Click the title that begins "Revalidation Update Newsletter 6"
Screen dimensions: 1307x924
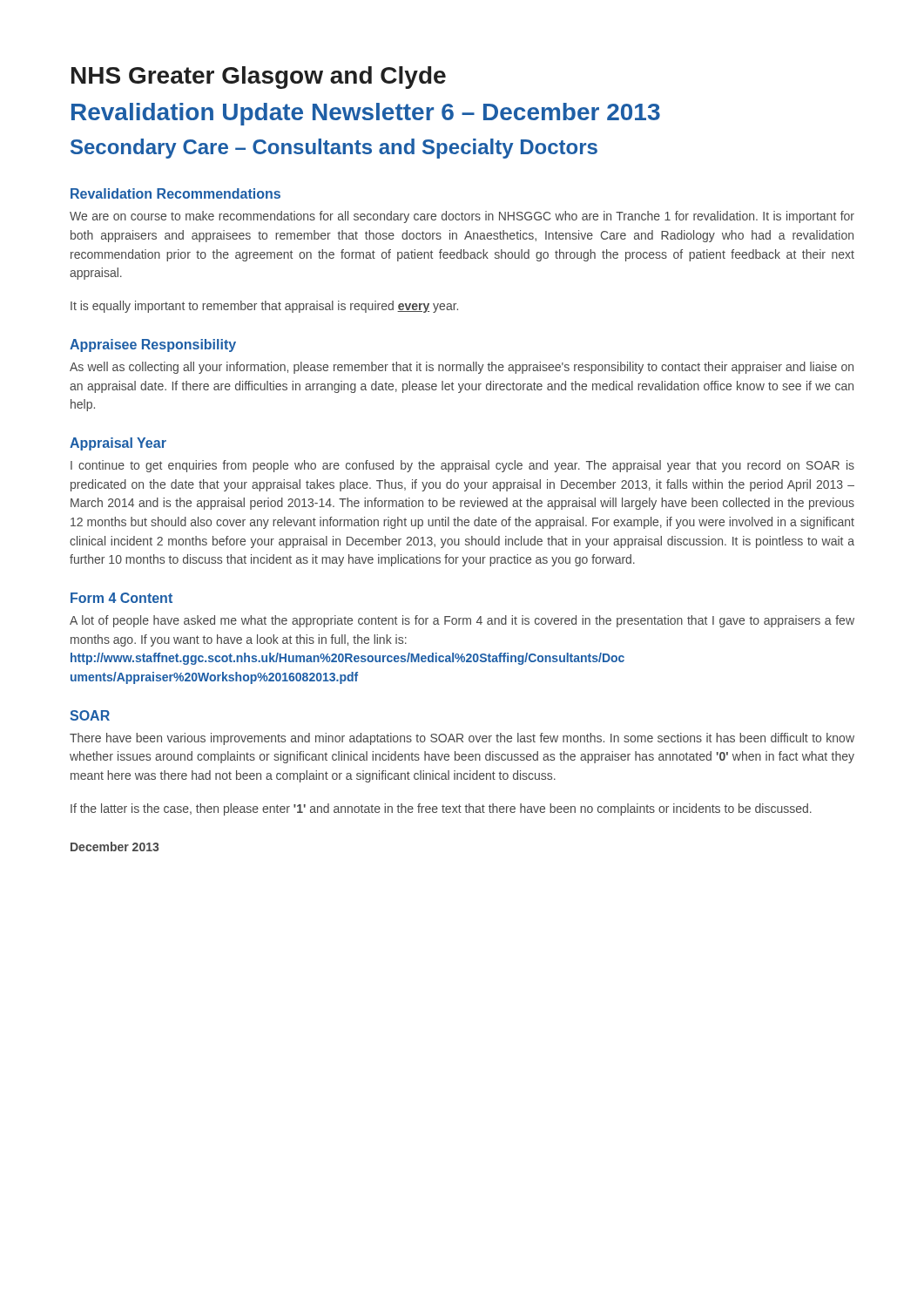365,112
